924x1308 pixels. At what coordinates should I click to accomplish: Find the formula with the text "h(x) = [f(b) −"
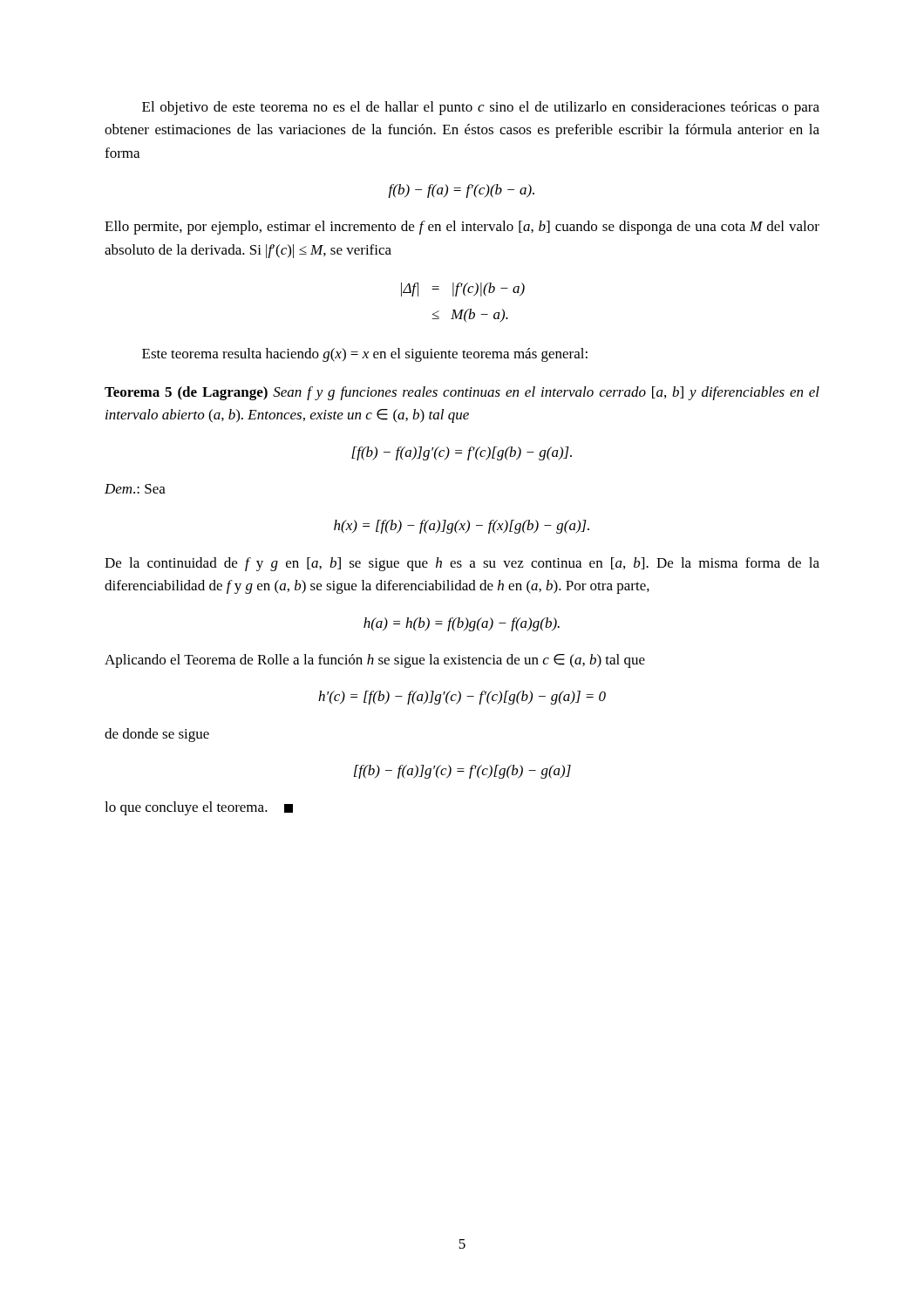click(462, 526)
